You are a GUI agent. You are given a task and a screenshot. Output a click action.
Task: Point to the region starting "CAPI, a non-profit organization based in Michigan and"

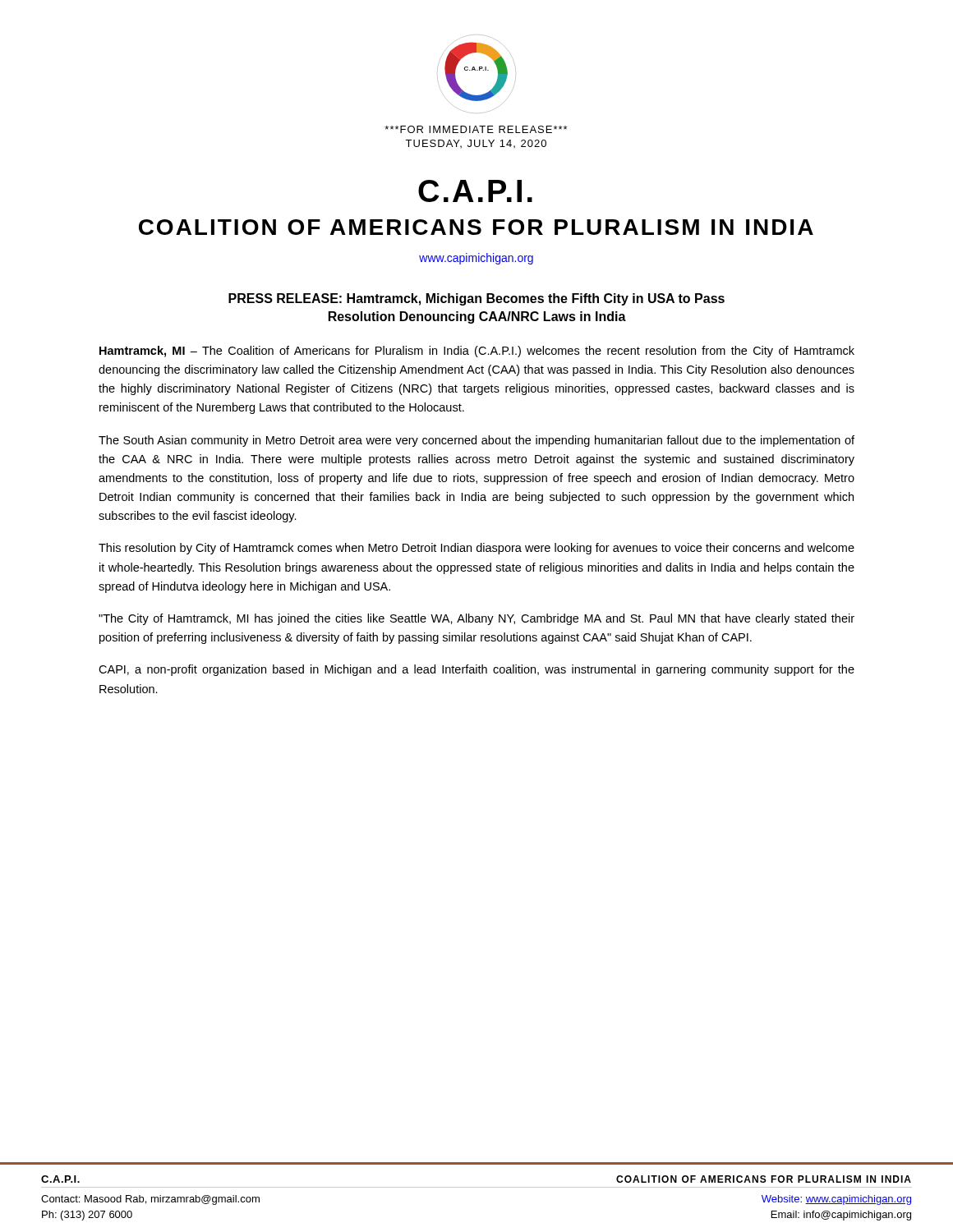pos(476,680)
